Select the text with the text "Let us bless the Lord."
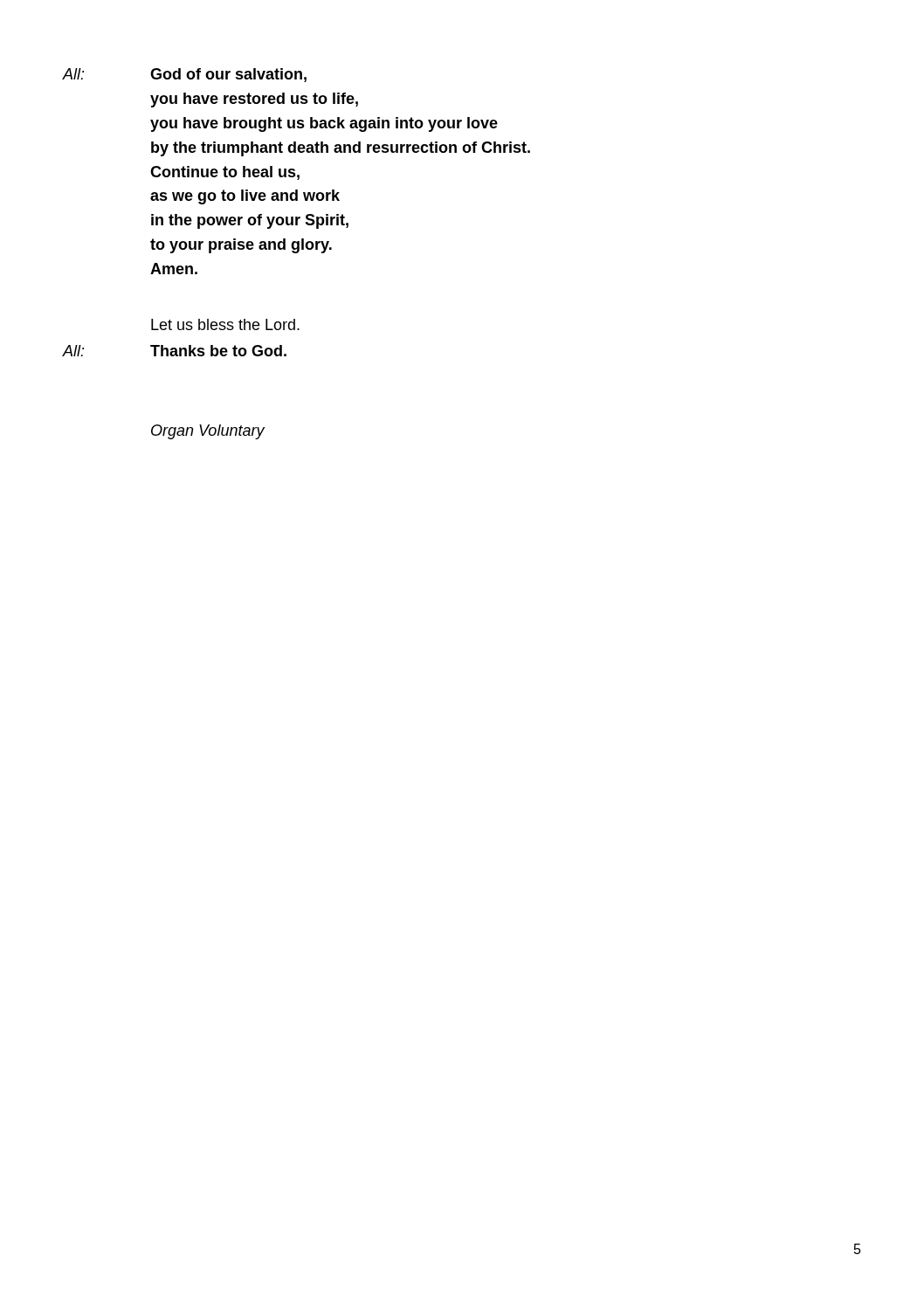This screenshot has width=924, height=1310. click(x=225, y=325)
